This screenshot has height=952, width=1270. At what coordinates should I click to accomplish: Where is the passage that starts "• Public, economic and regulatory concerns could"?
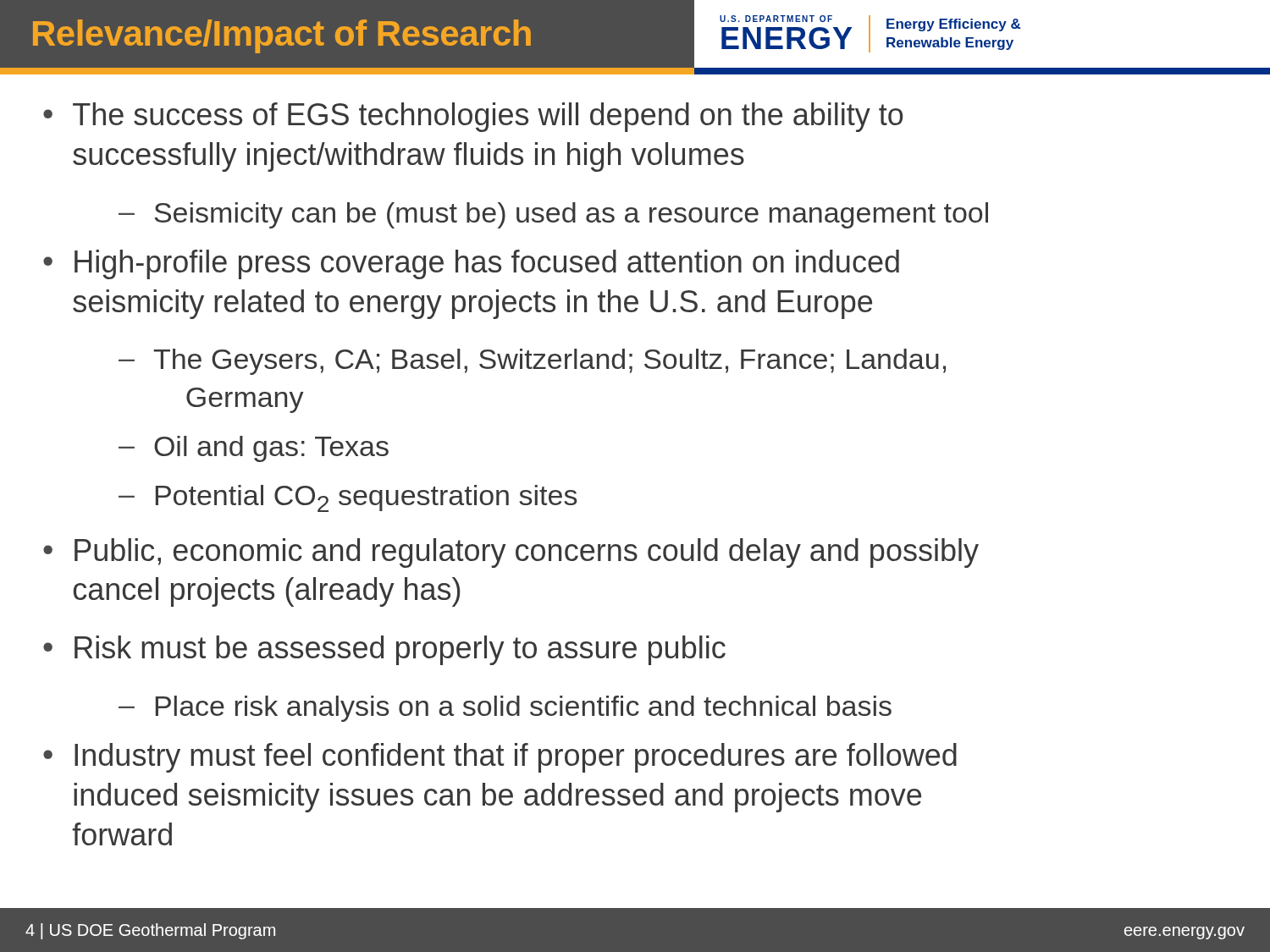click(x=510, y=571)
